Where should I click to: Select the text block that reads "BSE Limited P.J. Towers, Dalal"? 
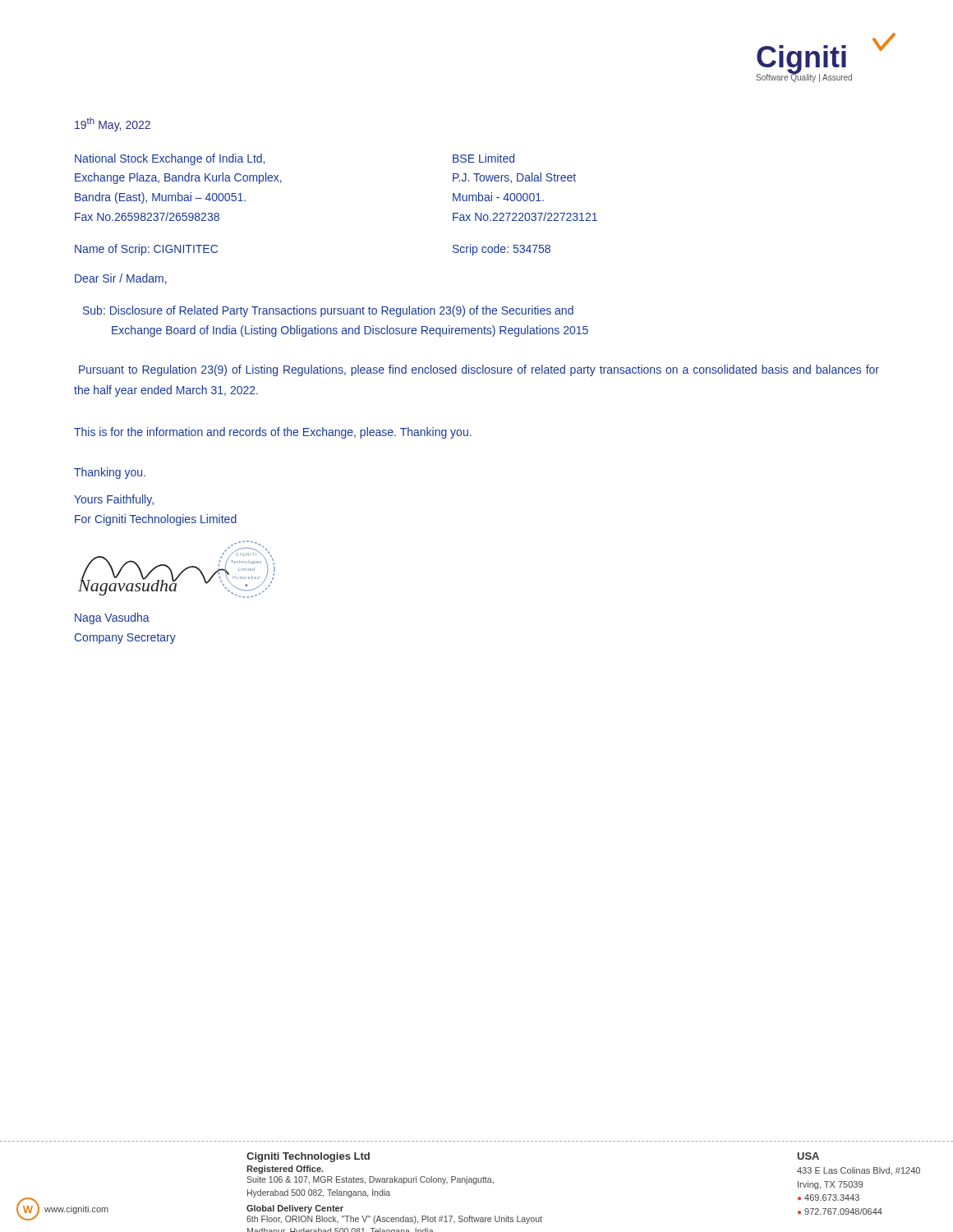(525, 188)
